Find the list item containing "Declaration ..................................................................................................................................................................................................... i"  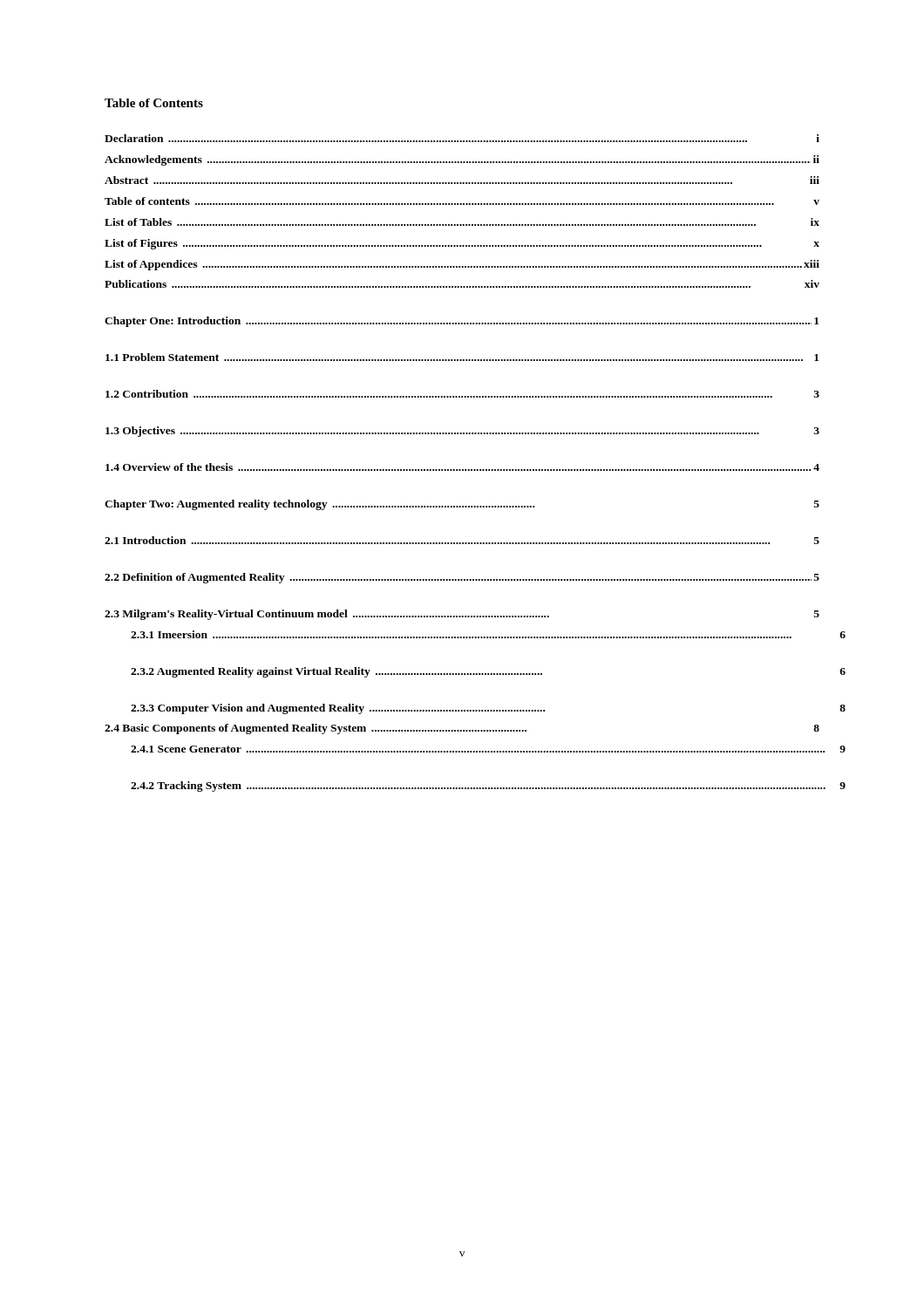462,140
